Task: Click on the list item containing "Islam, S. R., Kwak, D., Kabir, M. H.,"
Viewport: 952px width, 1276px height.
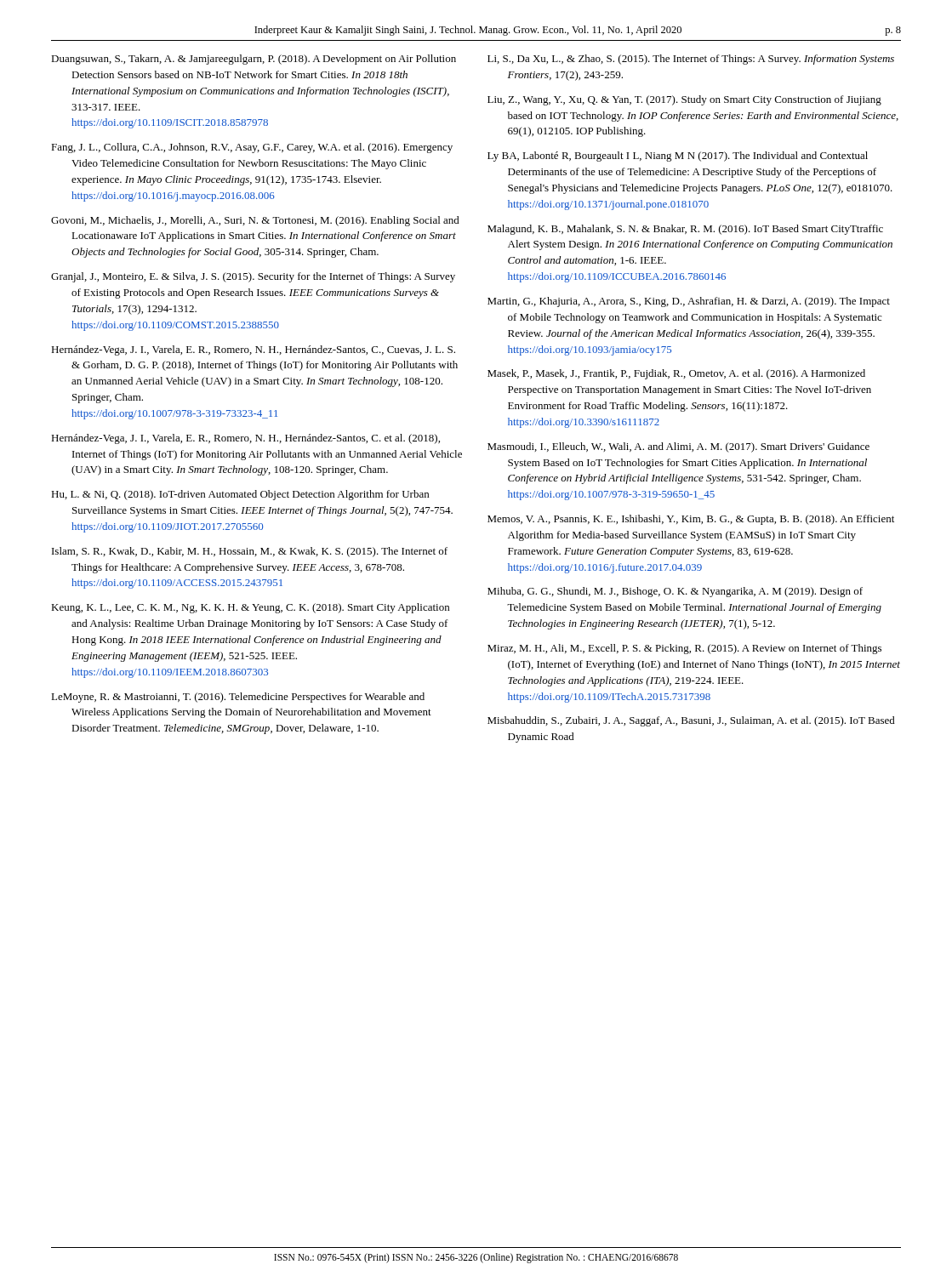Action: 249,567
